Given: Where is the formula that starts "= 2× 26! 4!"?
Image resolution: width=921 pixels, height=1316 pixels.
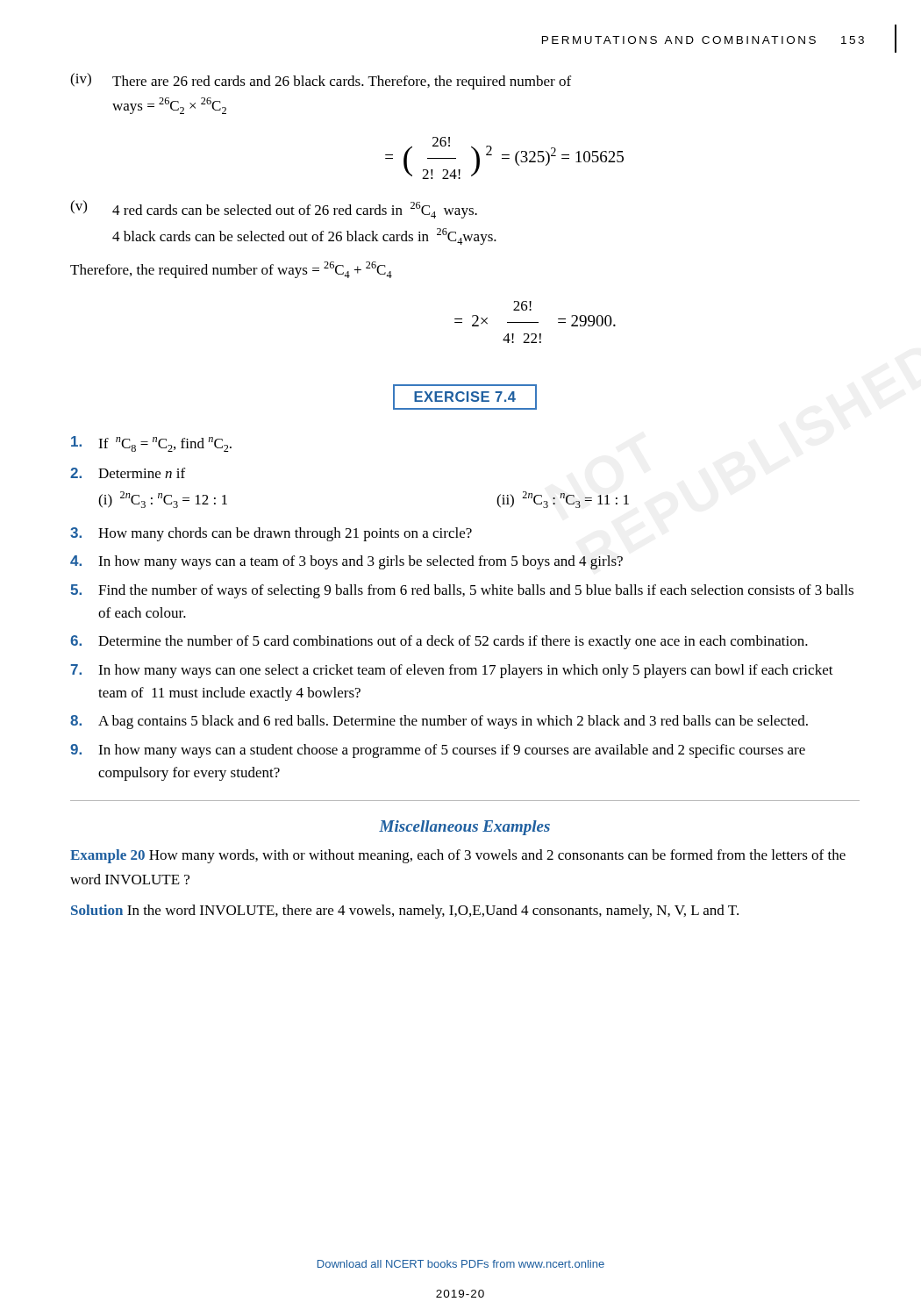Looking at the screenshot, I should tap(535, 322).
